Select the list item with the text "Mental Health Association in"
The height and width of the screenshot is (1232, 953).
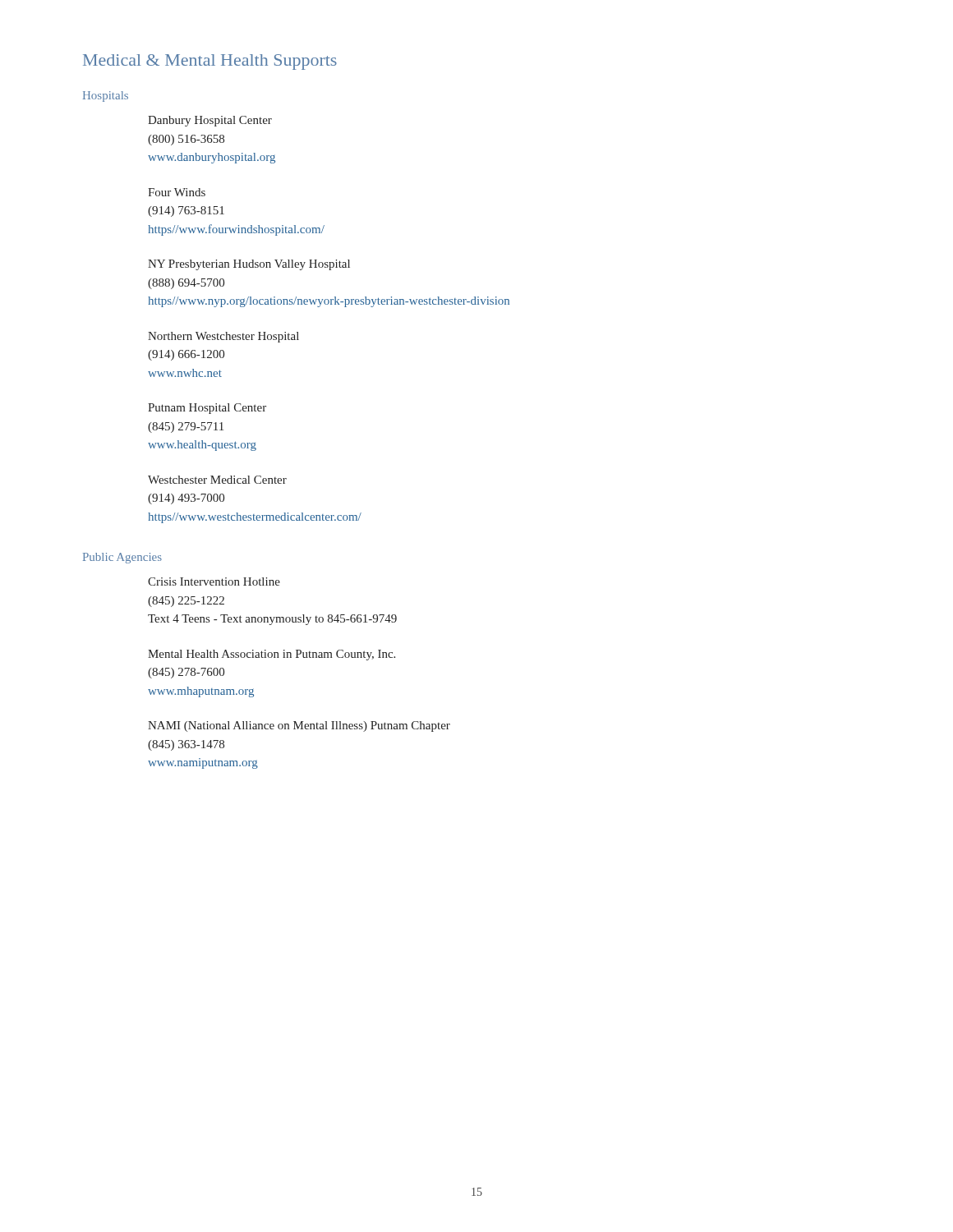click(272, 655)
